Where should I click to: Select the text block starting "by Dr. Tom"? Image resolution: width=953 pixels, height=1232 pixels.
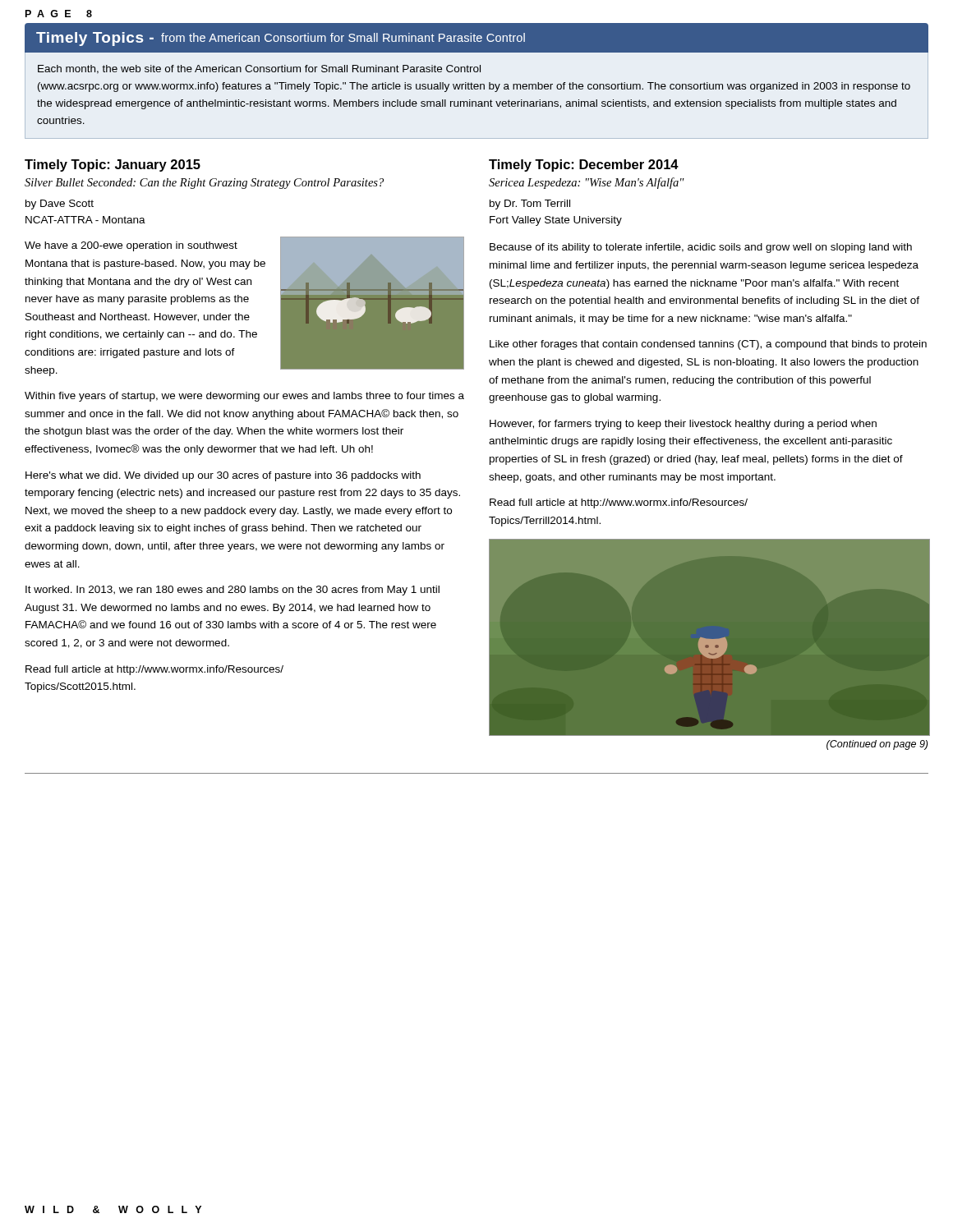click(x=555, y=212)
